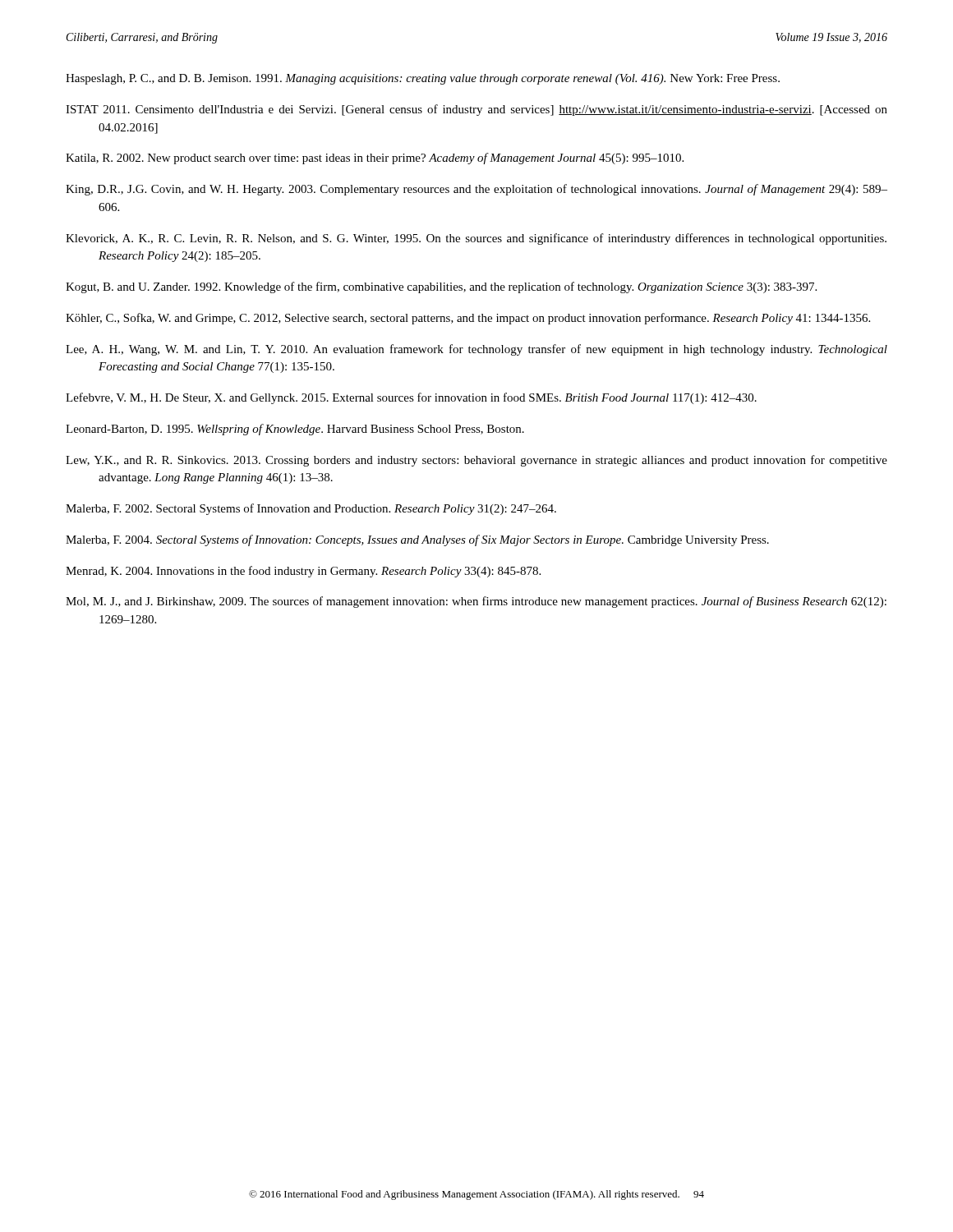The width and height of the screenshot is (953, 1232).
Task: Find the passage starting "Lew, Y.K., and R."
Action: [476, 469]
